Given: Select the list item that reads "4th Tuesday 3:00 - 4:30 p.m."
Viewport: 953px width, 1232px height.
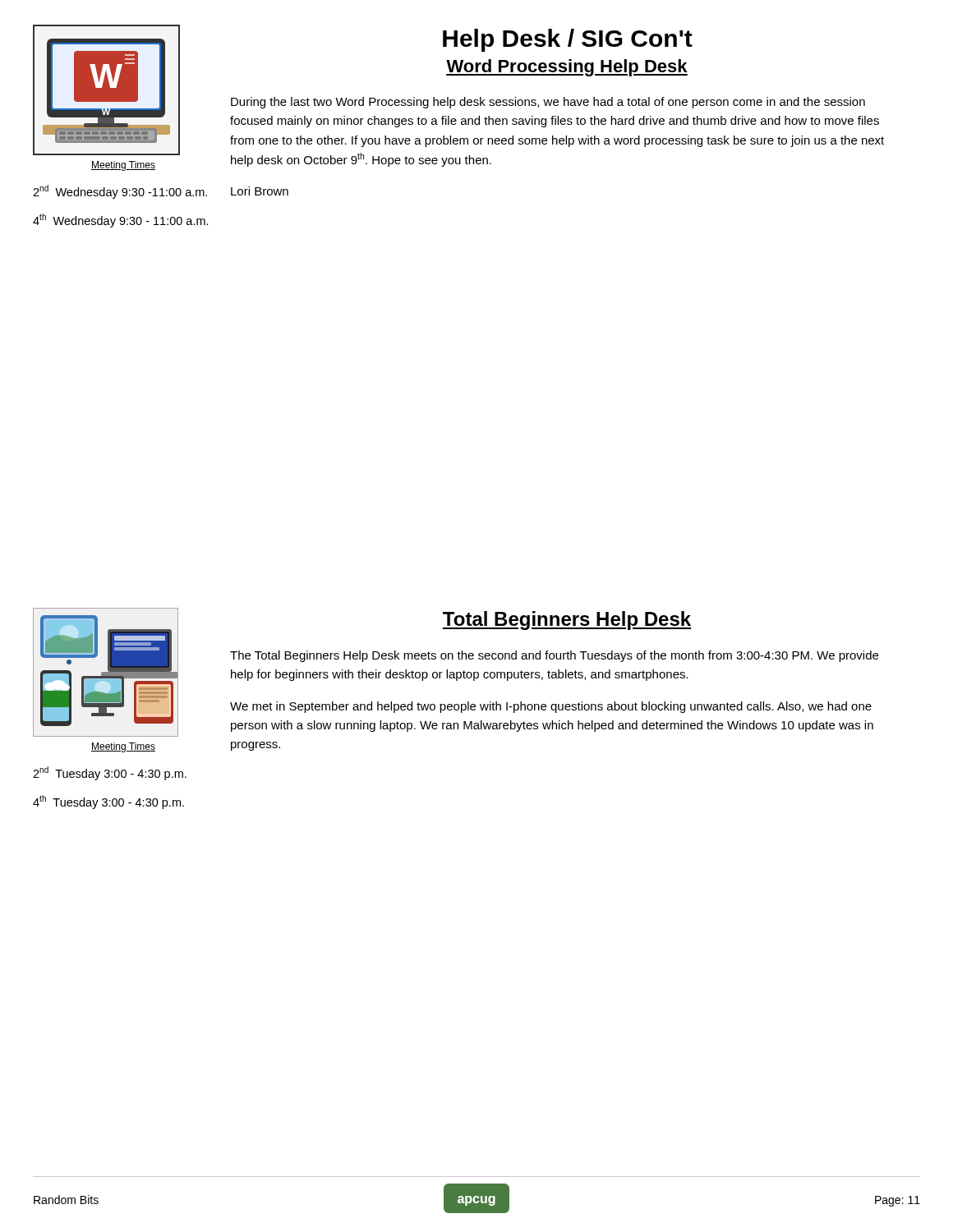Looking at the screenshot, I should (x=109, y=802).
